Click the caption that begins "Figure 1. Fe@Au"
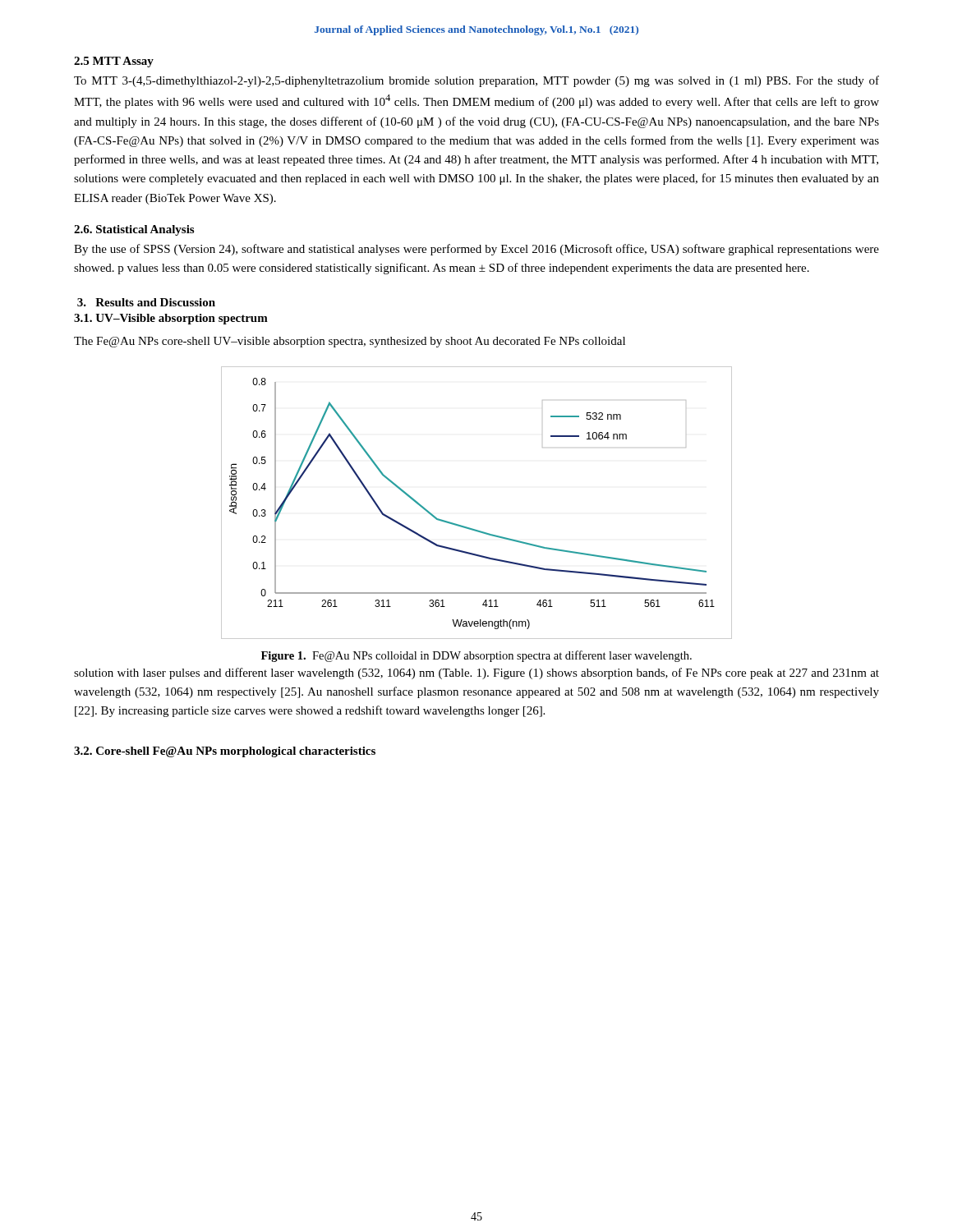953x1232 pixels. [476, 655]
